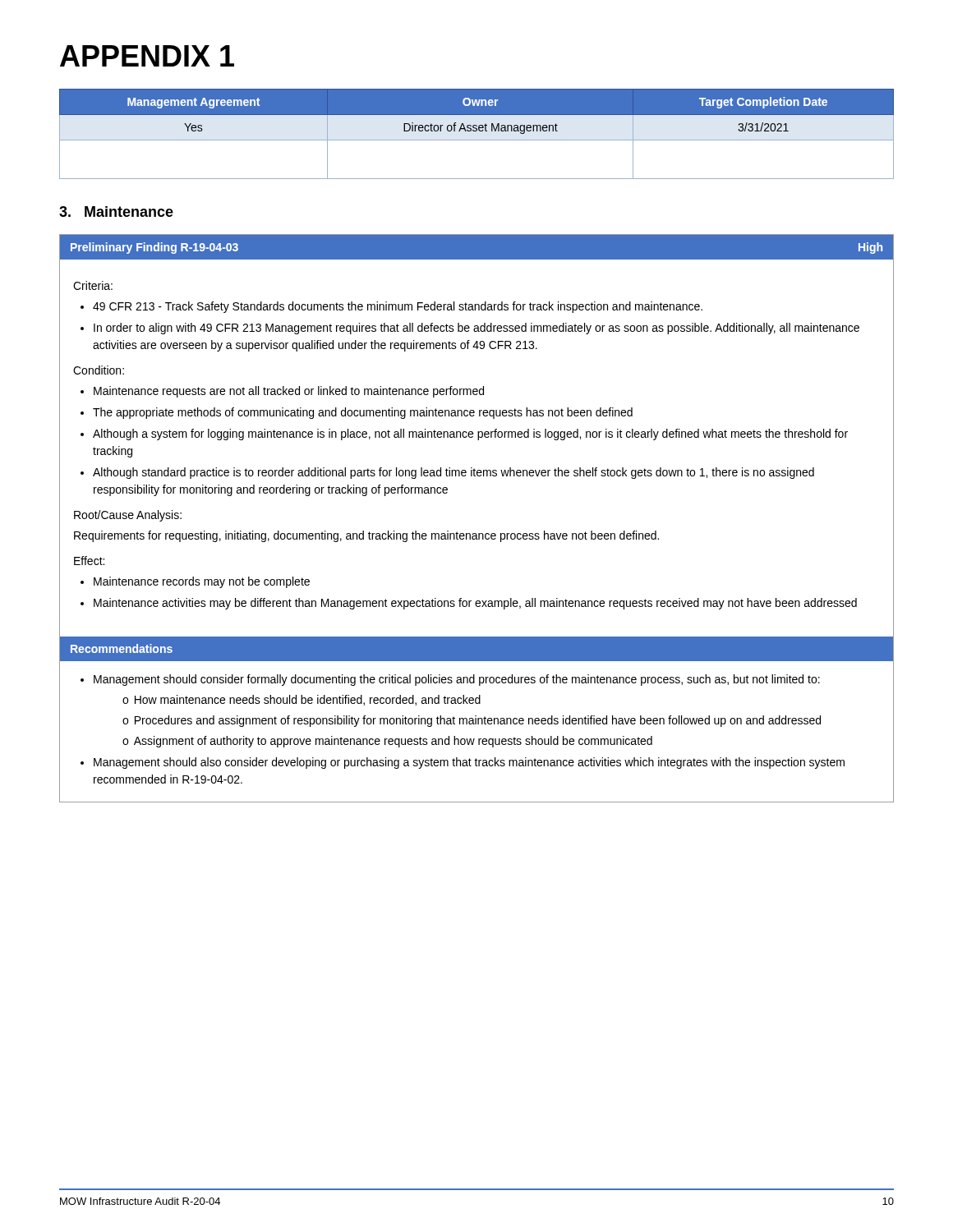Locate the list item that says "In order to align with 49 CFR"

[476, 336]
